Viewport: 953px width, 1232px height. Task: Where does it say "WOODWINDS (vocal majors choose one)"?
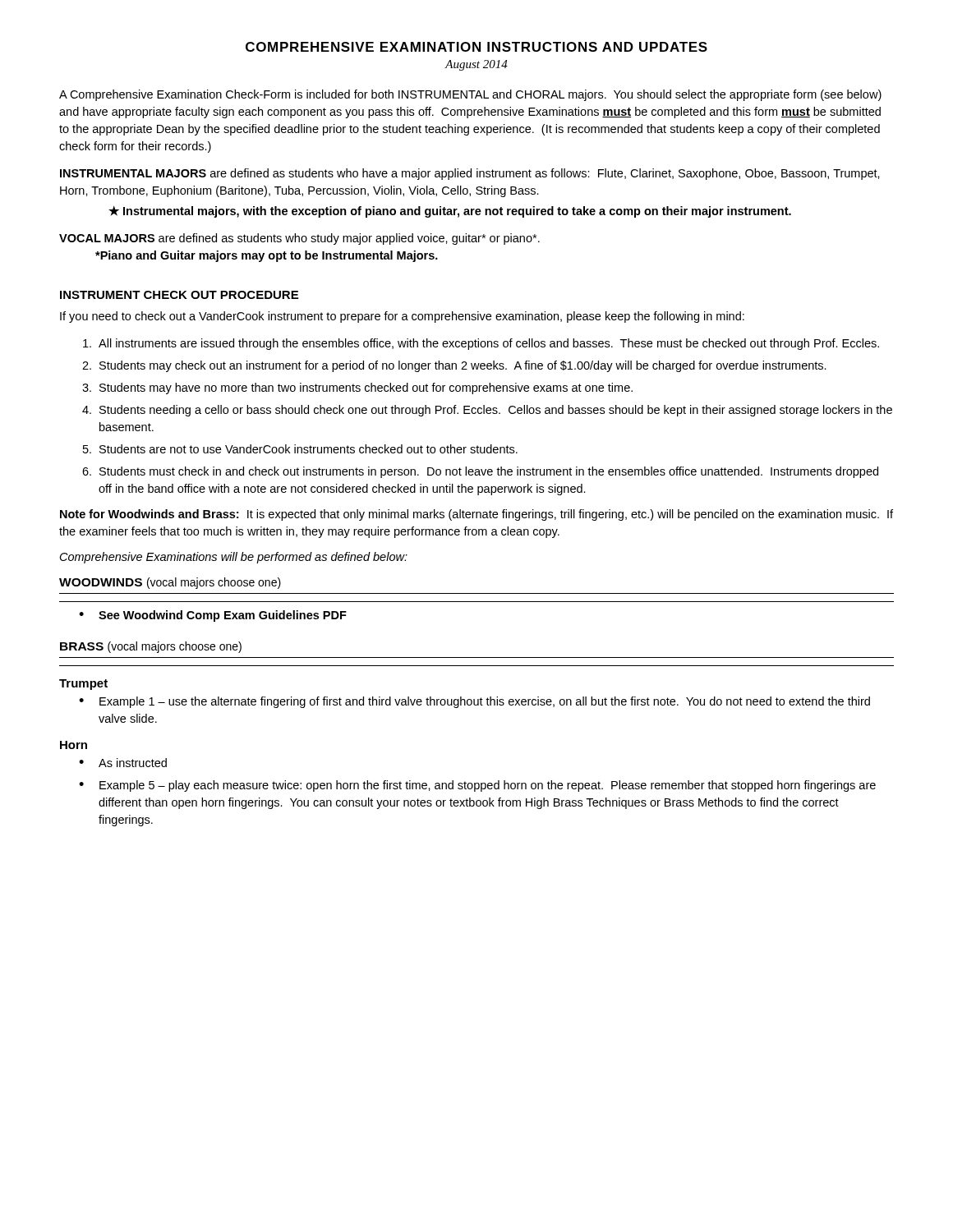pyautogui.click(x=476, y=585)
